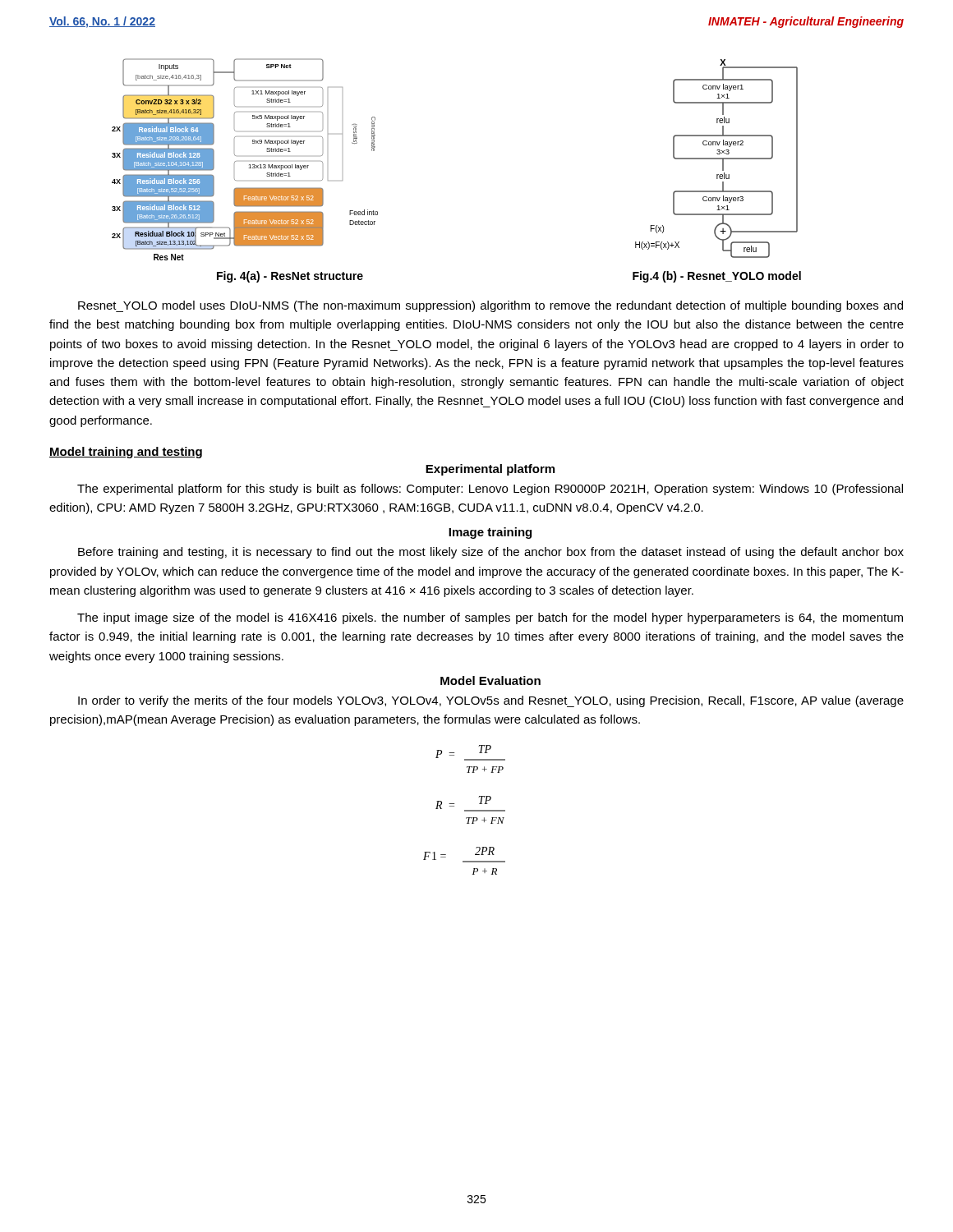
Task: Click on the element starting "Model Evaluation"
Action: tap(490, 680)
